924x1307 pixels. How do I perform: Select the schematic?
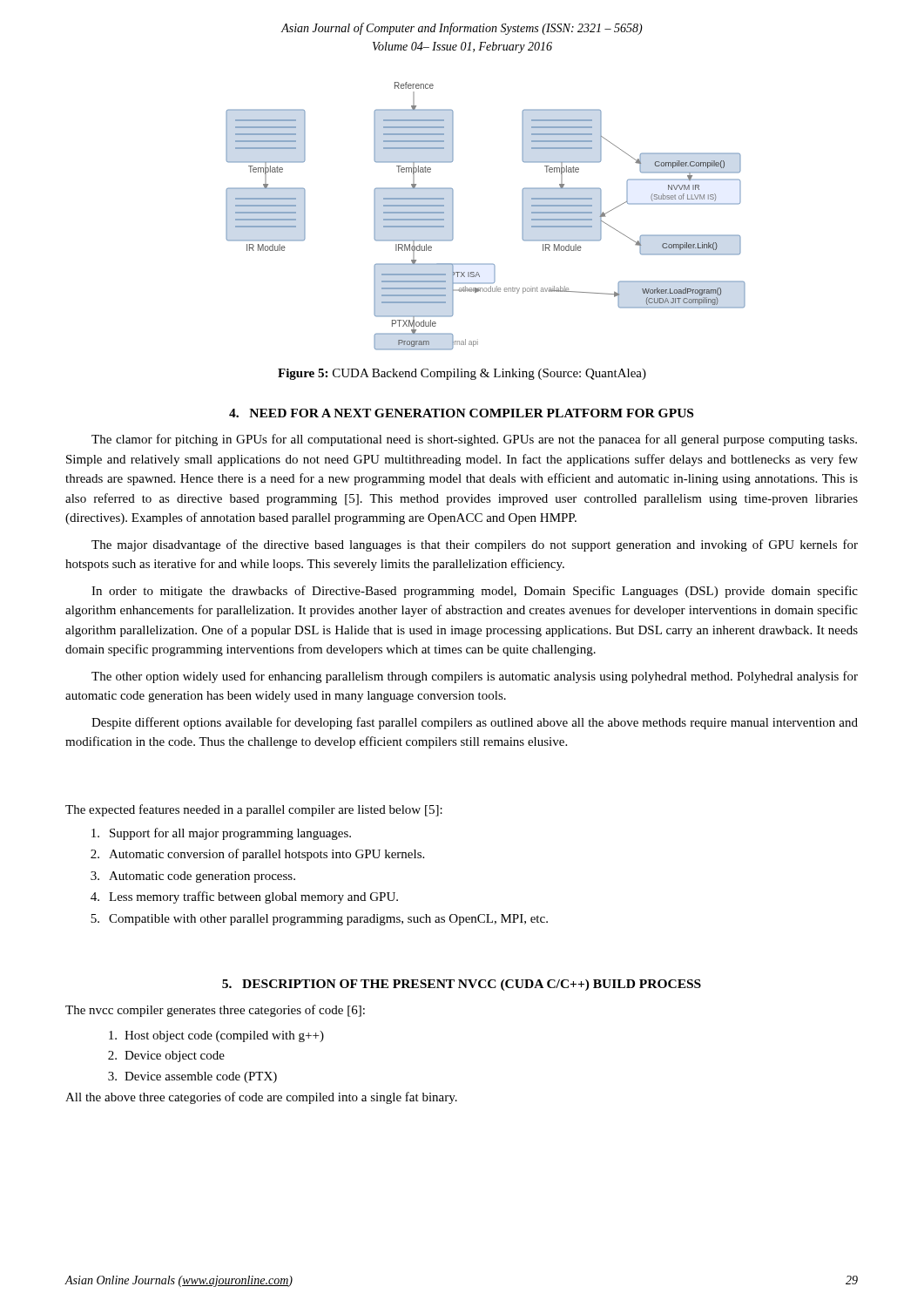(453, 218)
